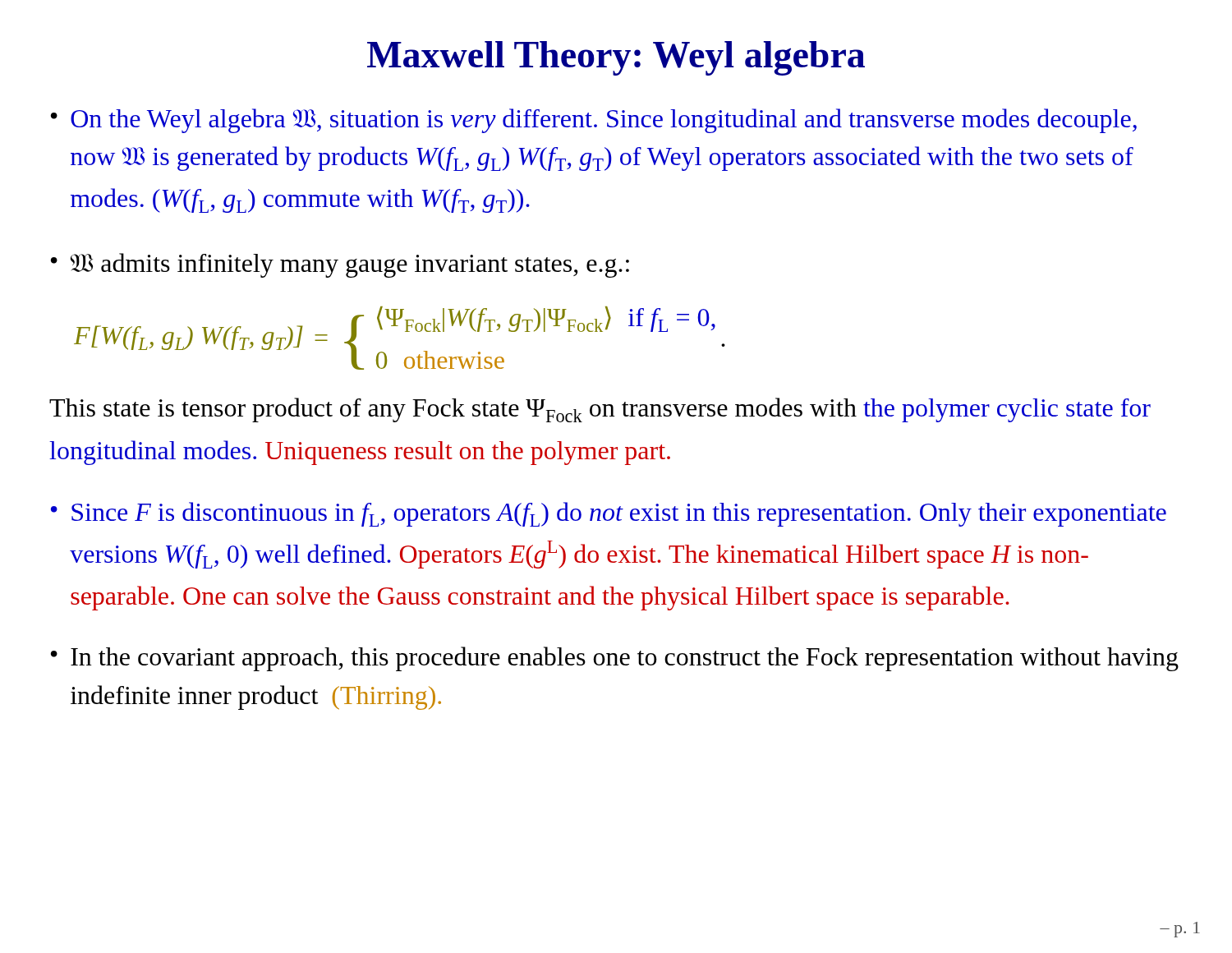The height and width of the screenshot is (953, 1232).
Task: Click the passage that begins "• On the Weyl algebra"
Action: [616, 160]
